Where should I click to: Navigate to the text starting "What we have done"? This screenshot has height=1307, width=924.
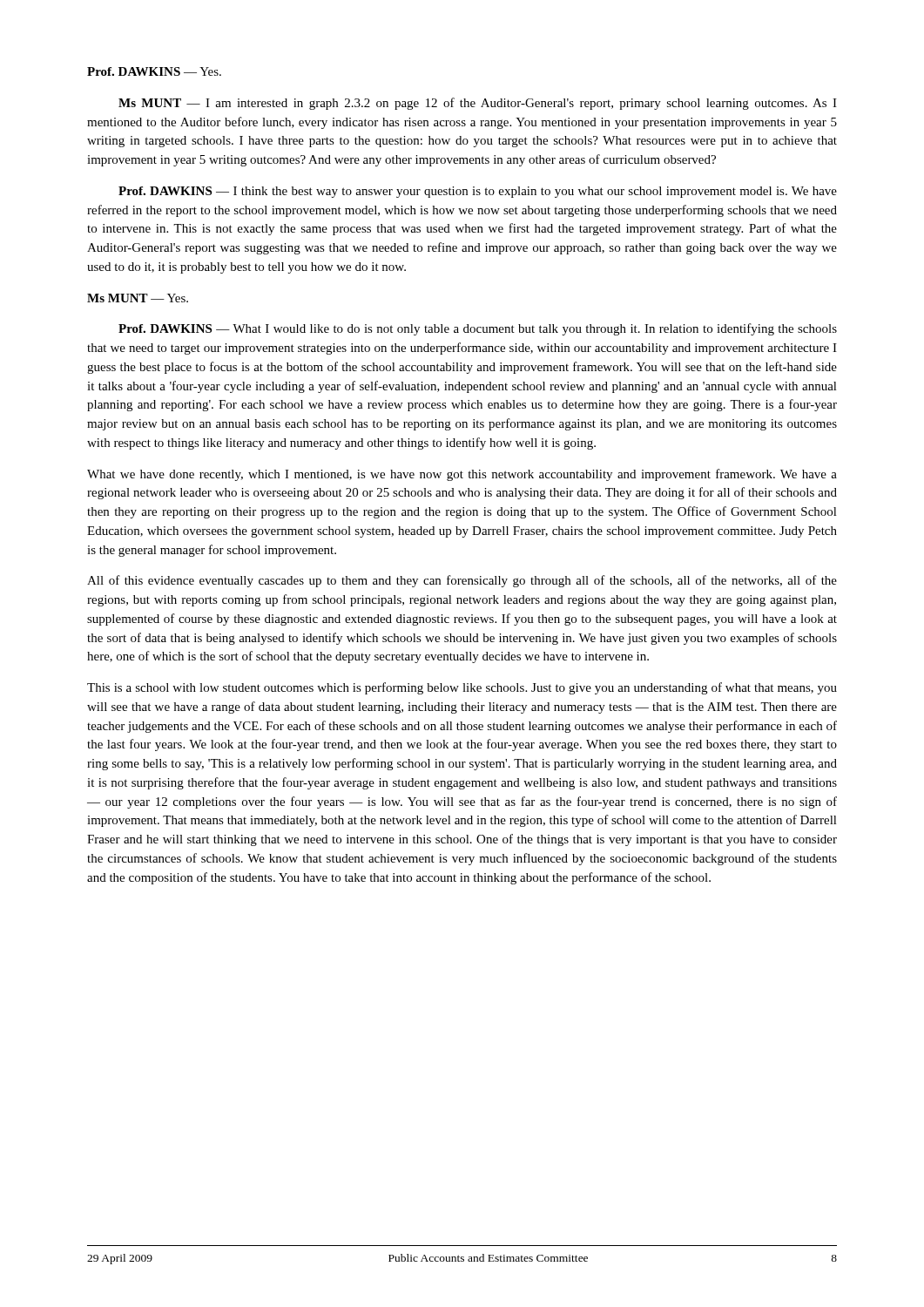462,511
